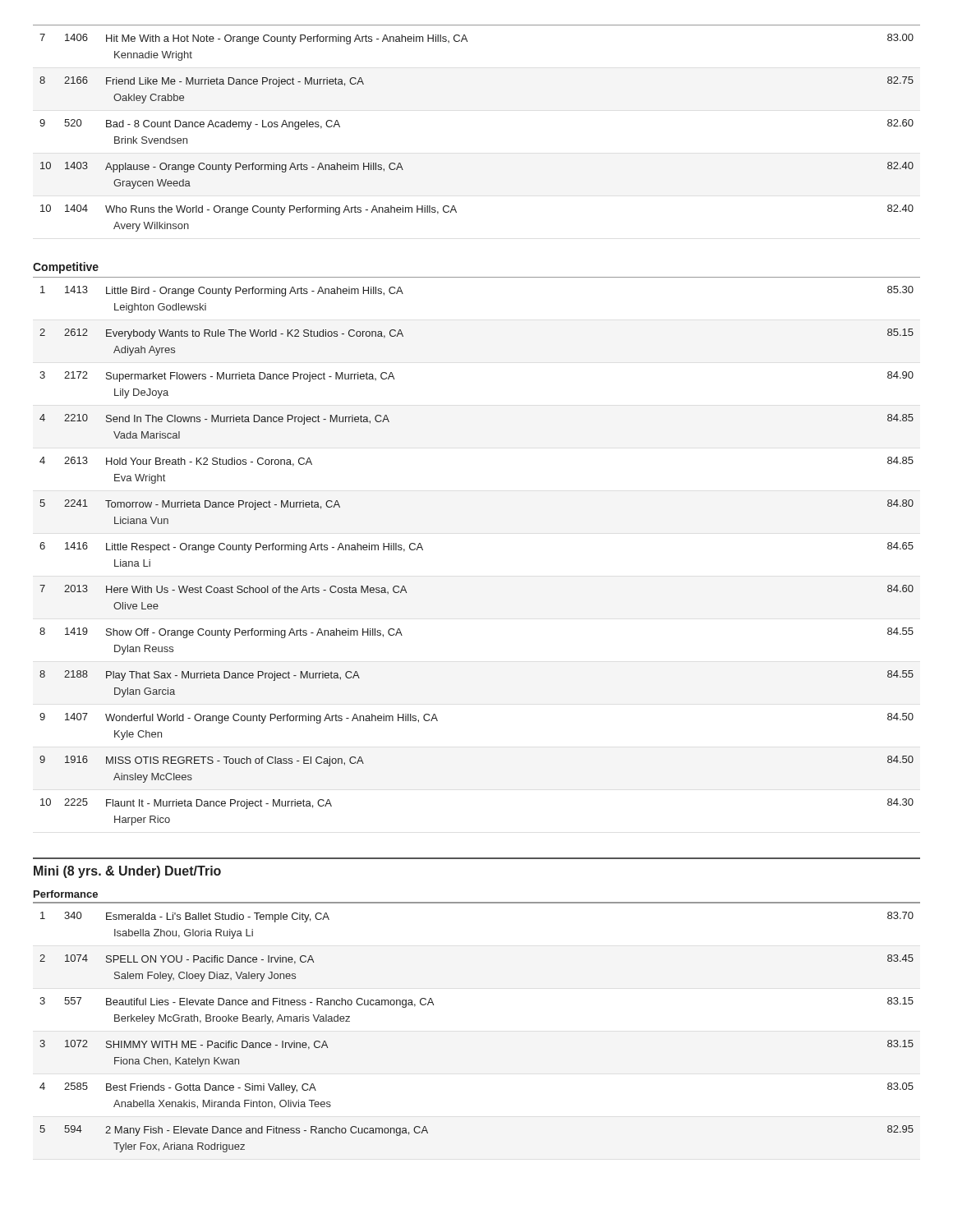The height and width of the screenshot is (1232, 953).
Task: Locate the list item that reads "10 1404 Who Runs the World - Orange"
Action: point(78,210)
